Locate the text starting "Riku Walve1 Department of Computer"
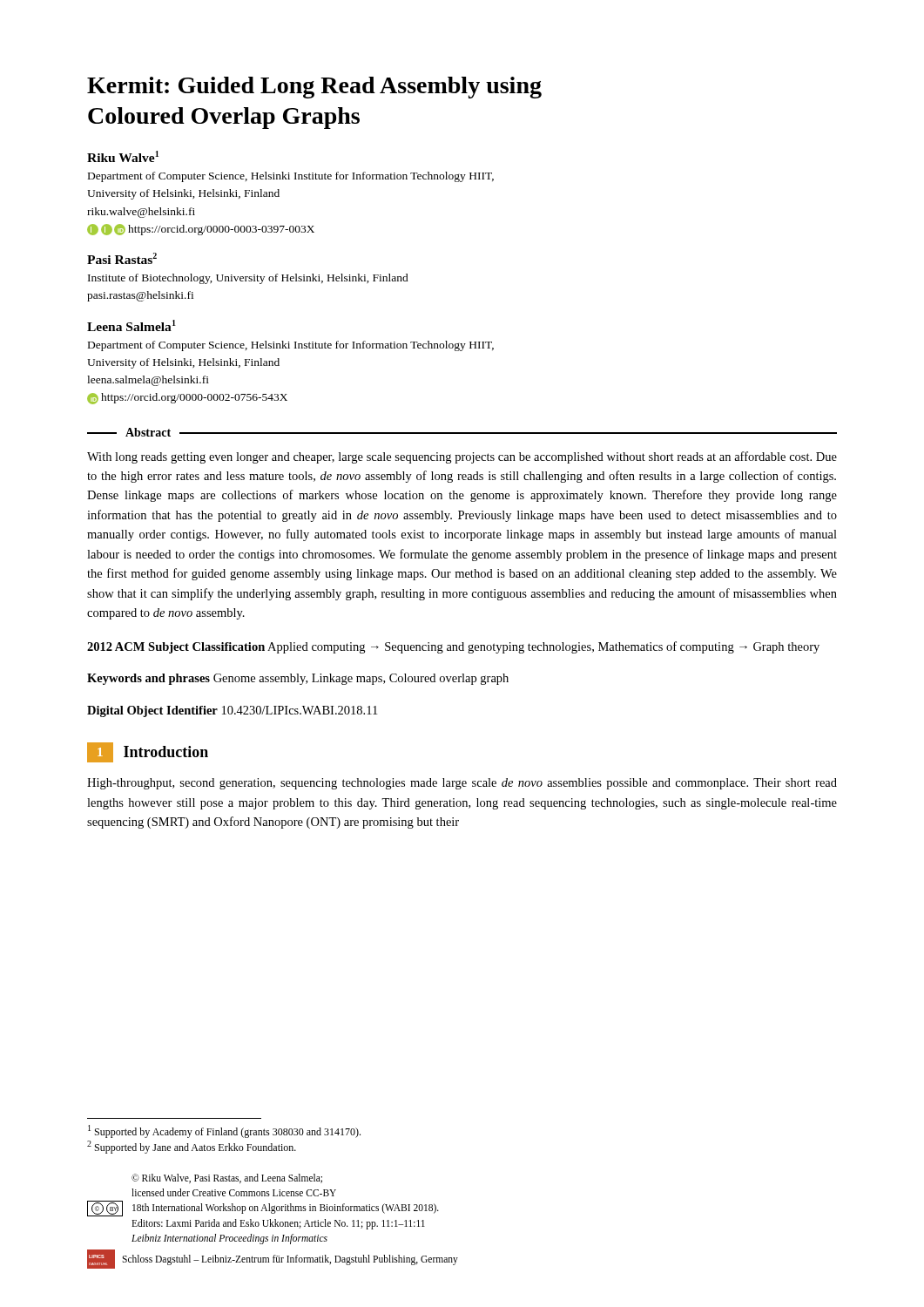The height and width of the screenshot is (1307, 924). [x=123, y=156]
